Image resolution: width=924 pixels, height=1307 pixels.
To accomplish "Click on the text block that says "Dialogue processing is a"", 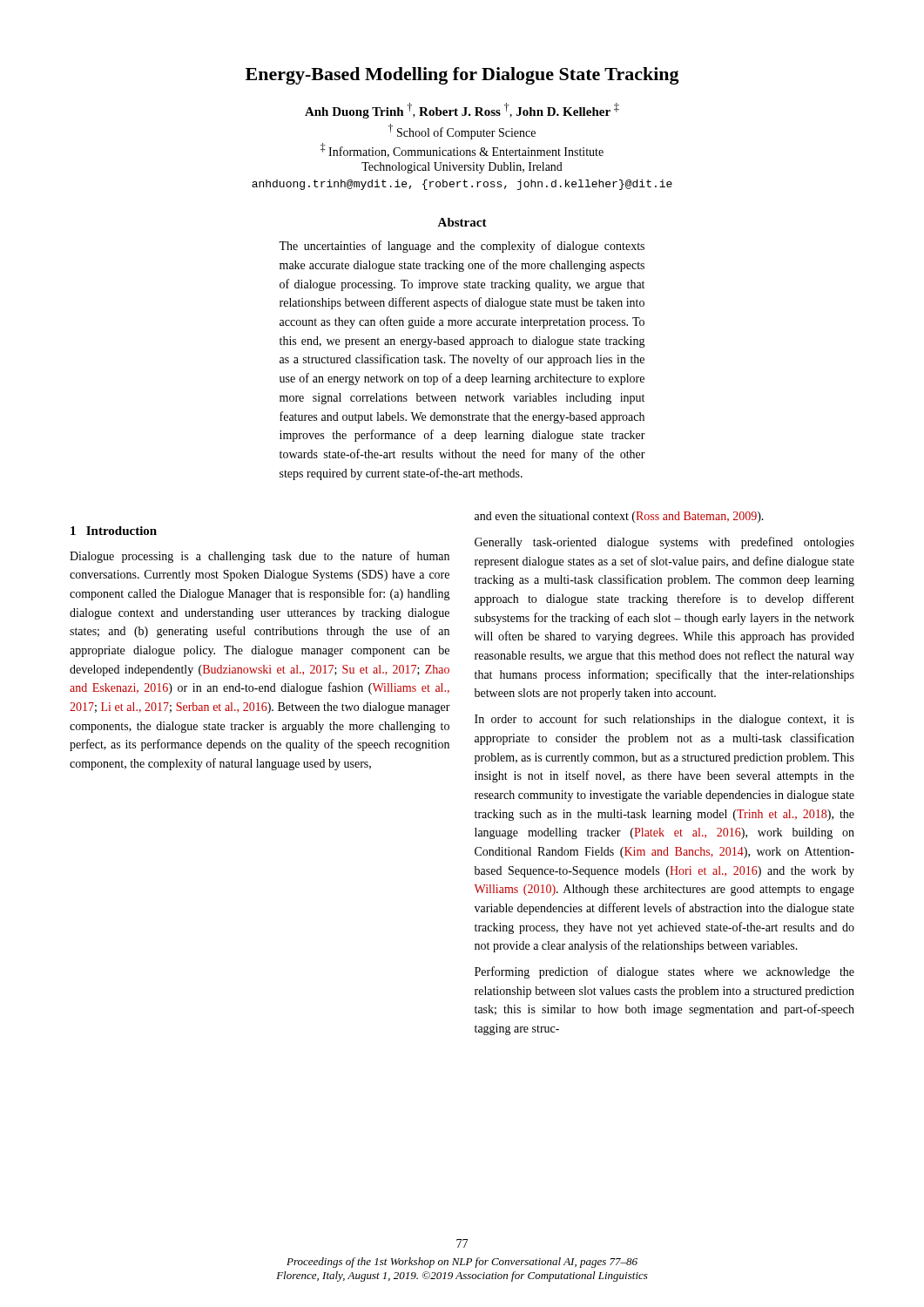I will (x=260, y=660).
